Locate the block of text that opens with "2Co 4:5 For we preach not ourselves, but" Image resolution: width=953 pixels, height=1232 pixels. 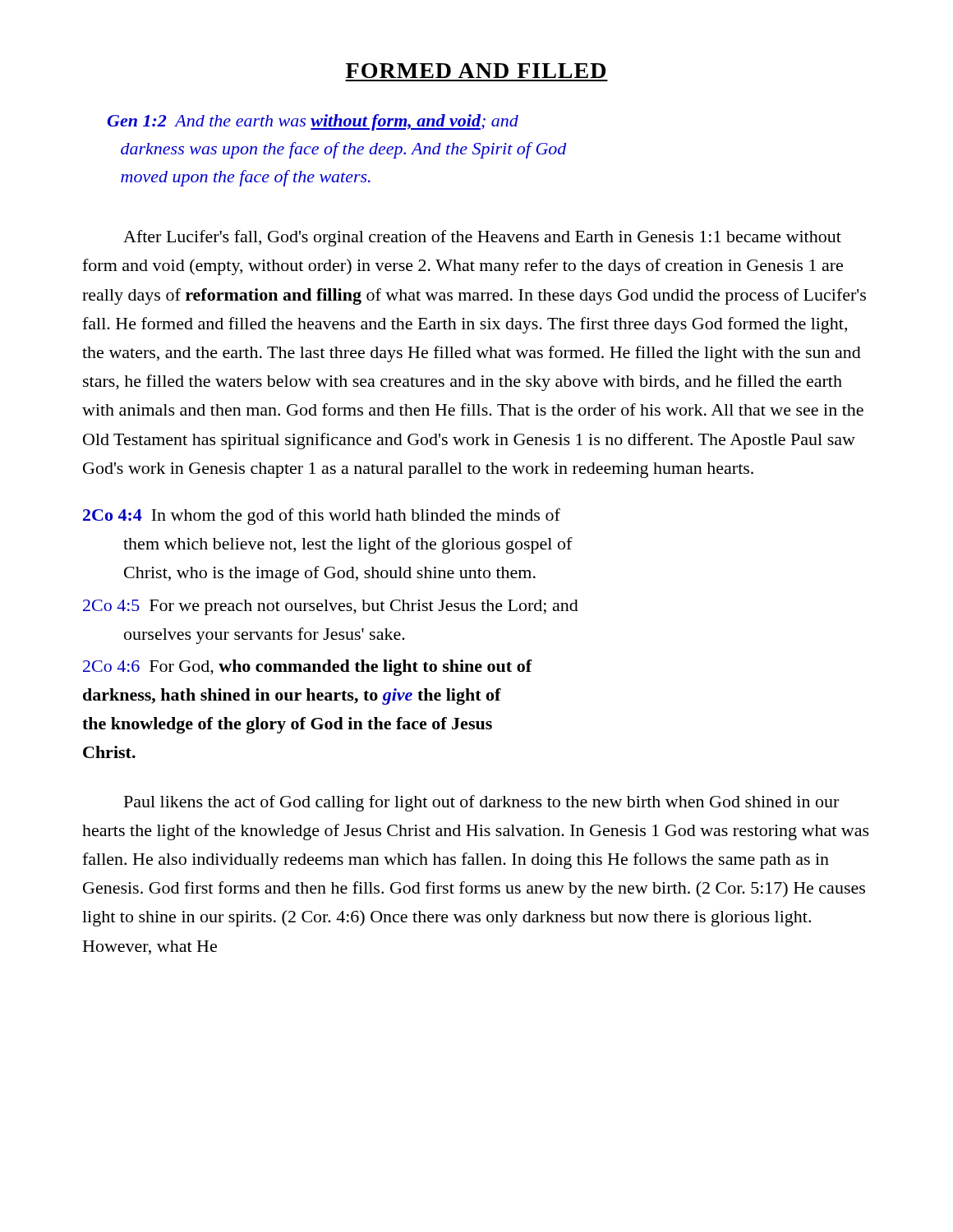(476, 621)
